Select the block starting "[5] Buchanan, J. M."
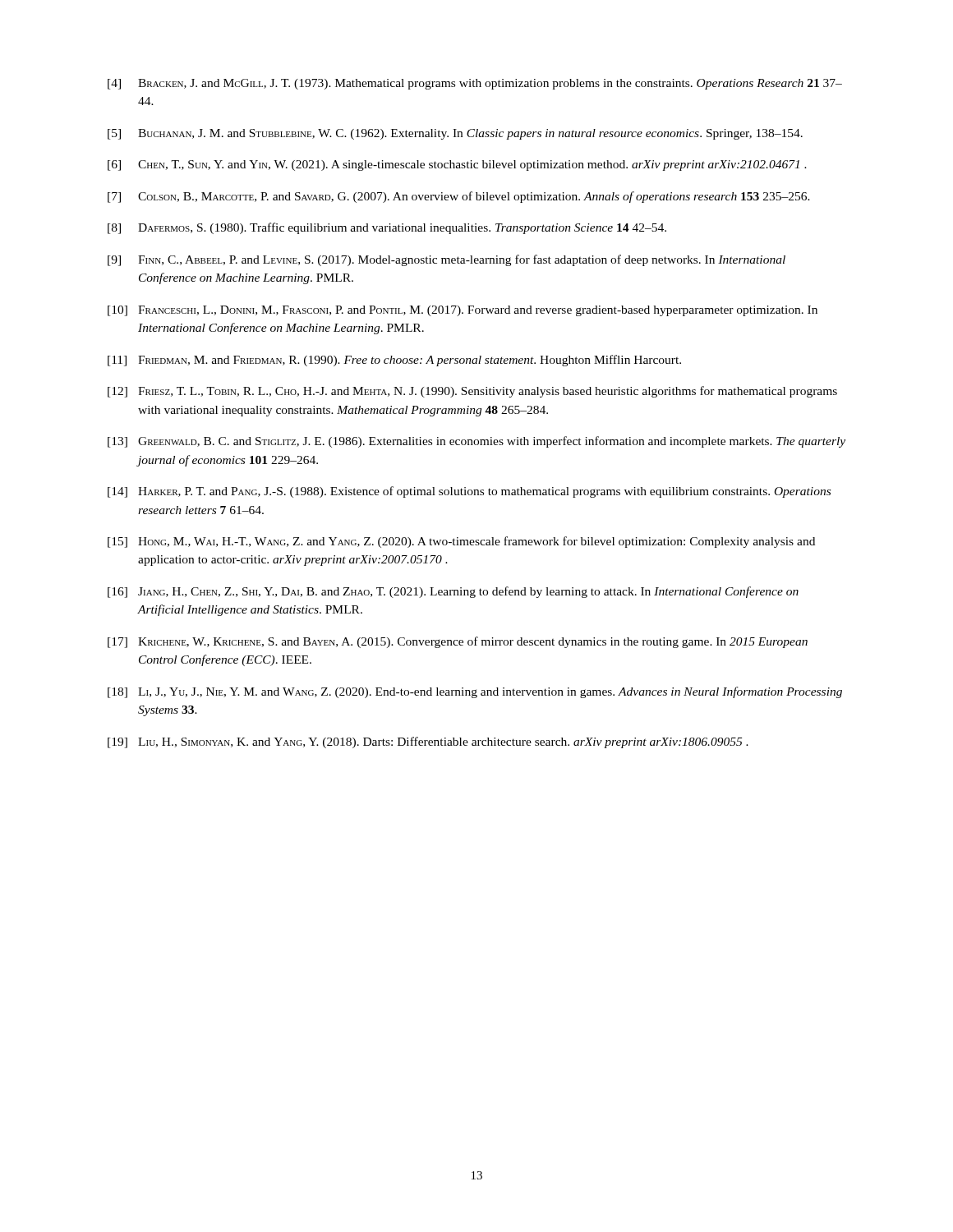The width and height of the screenshot is (953, 1232). point(476,133)
